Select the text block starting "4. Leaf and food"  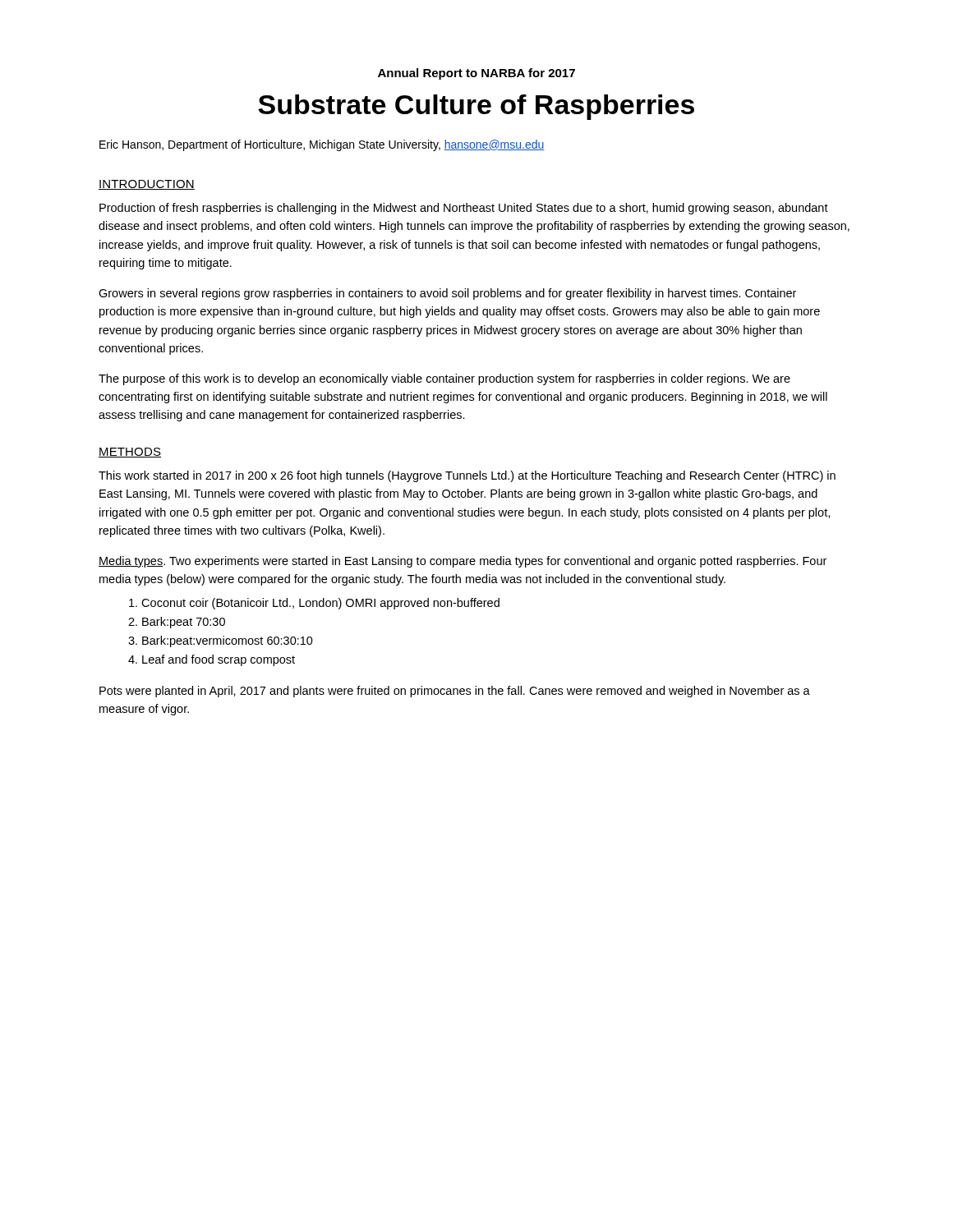pos(212,660)
